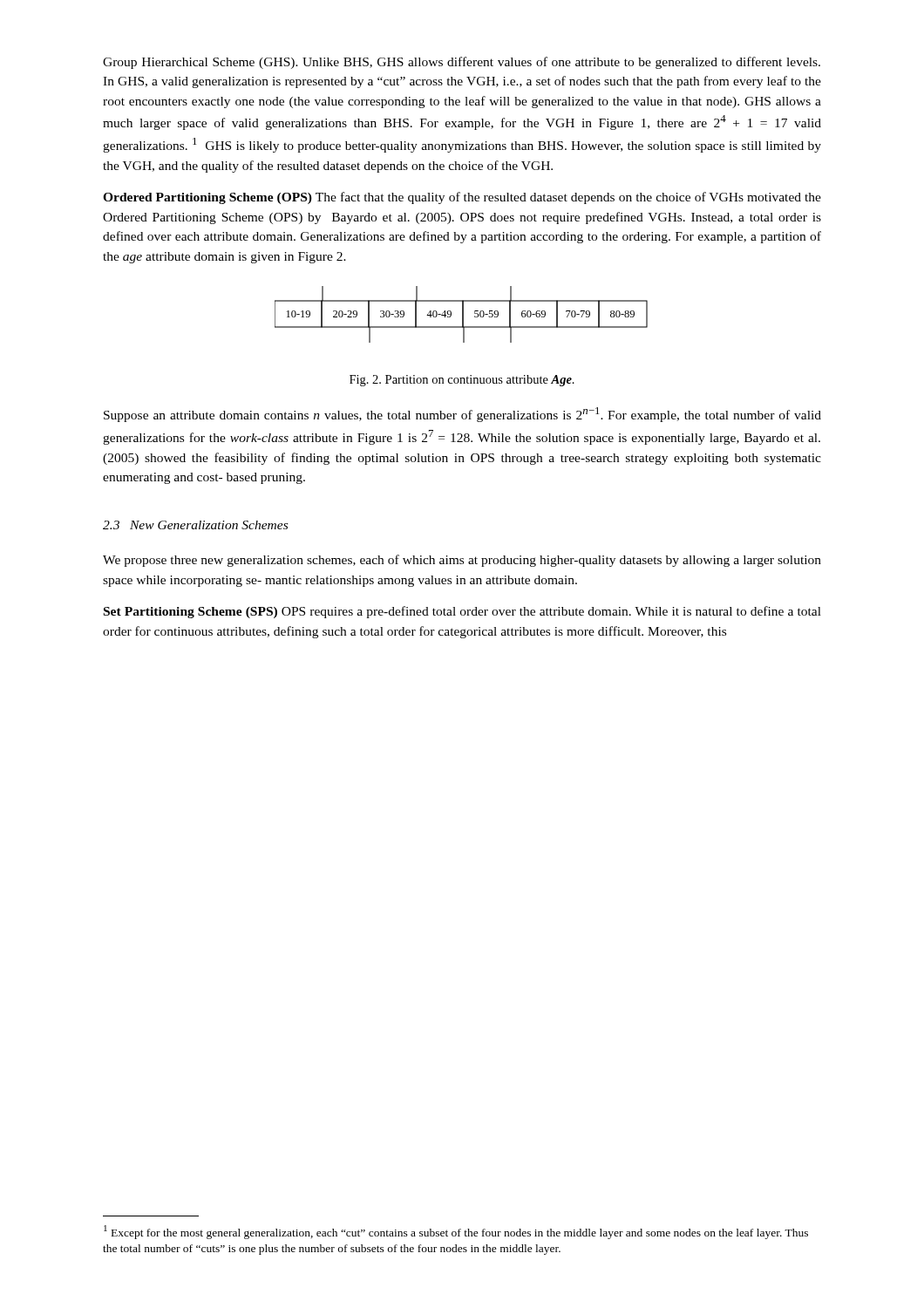Click the passage that begins "Ordered Partitioning Scheme (OPS)"
Screen dimensions: 1308x924
click(462, 226)
